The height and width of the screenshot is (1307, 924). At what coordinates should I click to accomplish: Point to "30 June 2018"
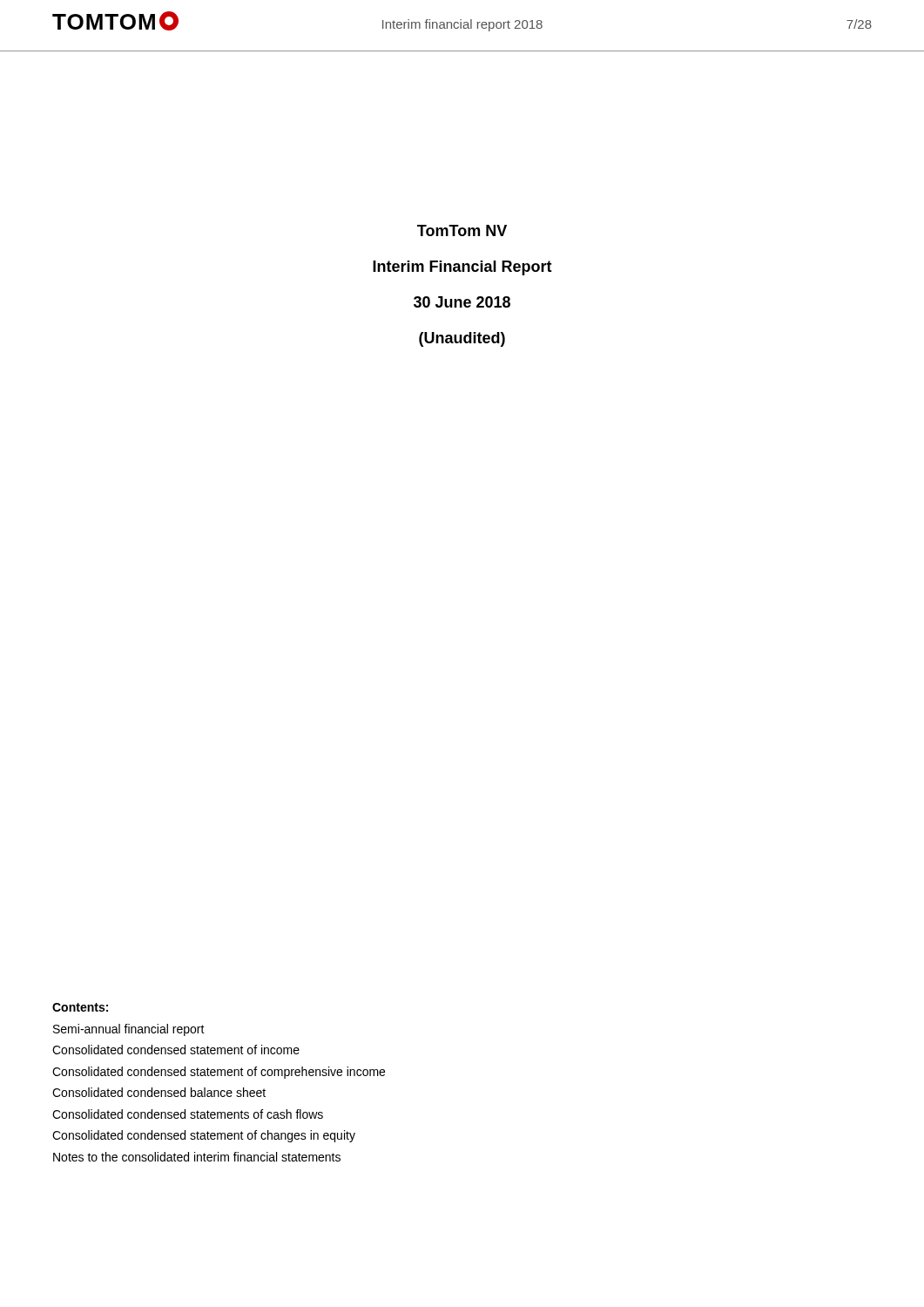coord(462,302)
